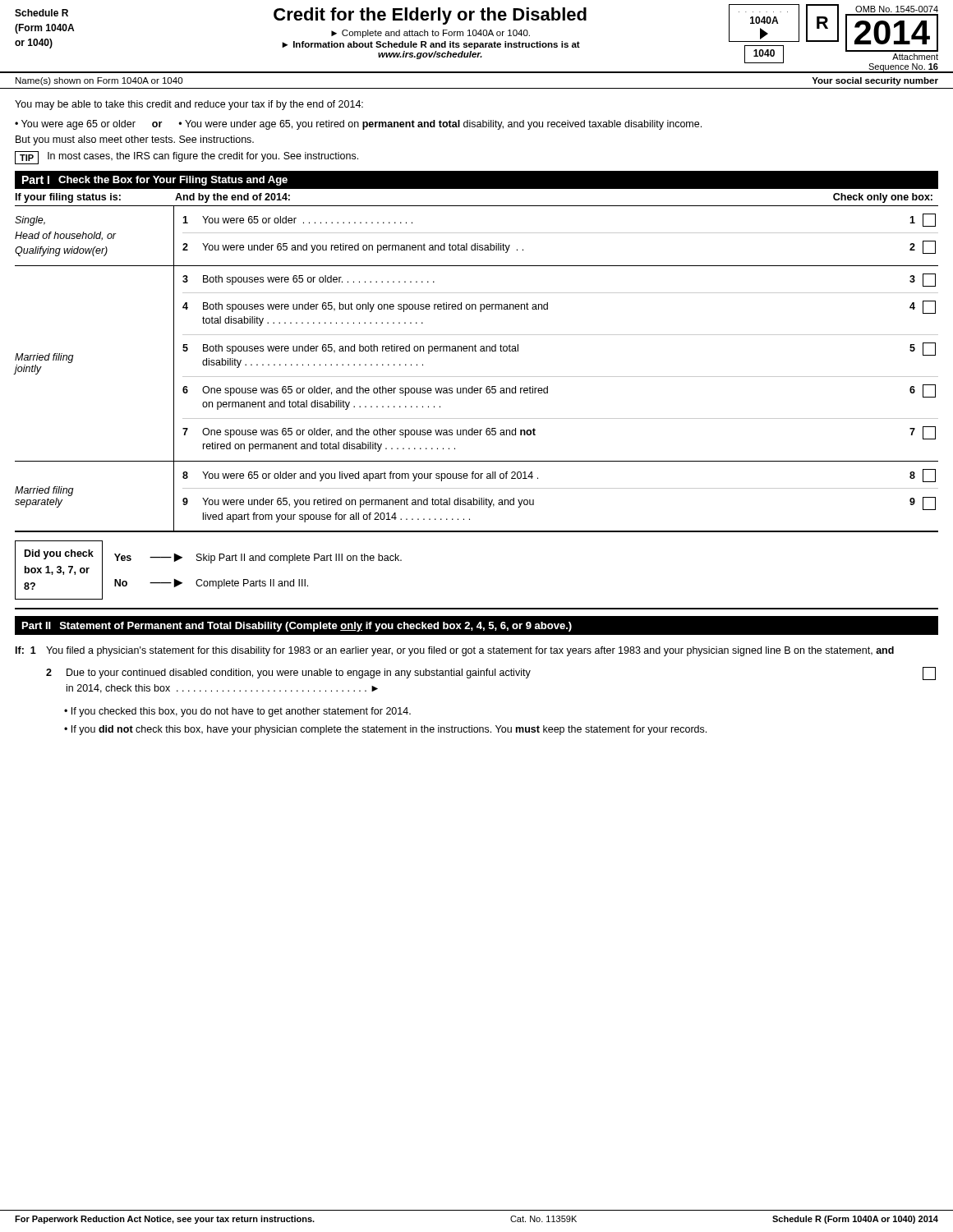Locate the section header with the text "Part II Statement of Permanent and Total Disability"
This screenshot has width=953, height=1232.
pos(297,626)
